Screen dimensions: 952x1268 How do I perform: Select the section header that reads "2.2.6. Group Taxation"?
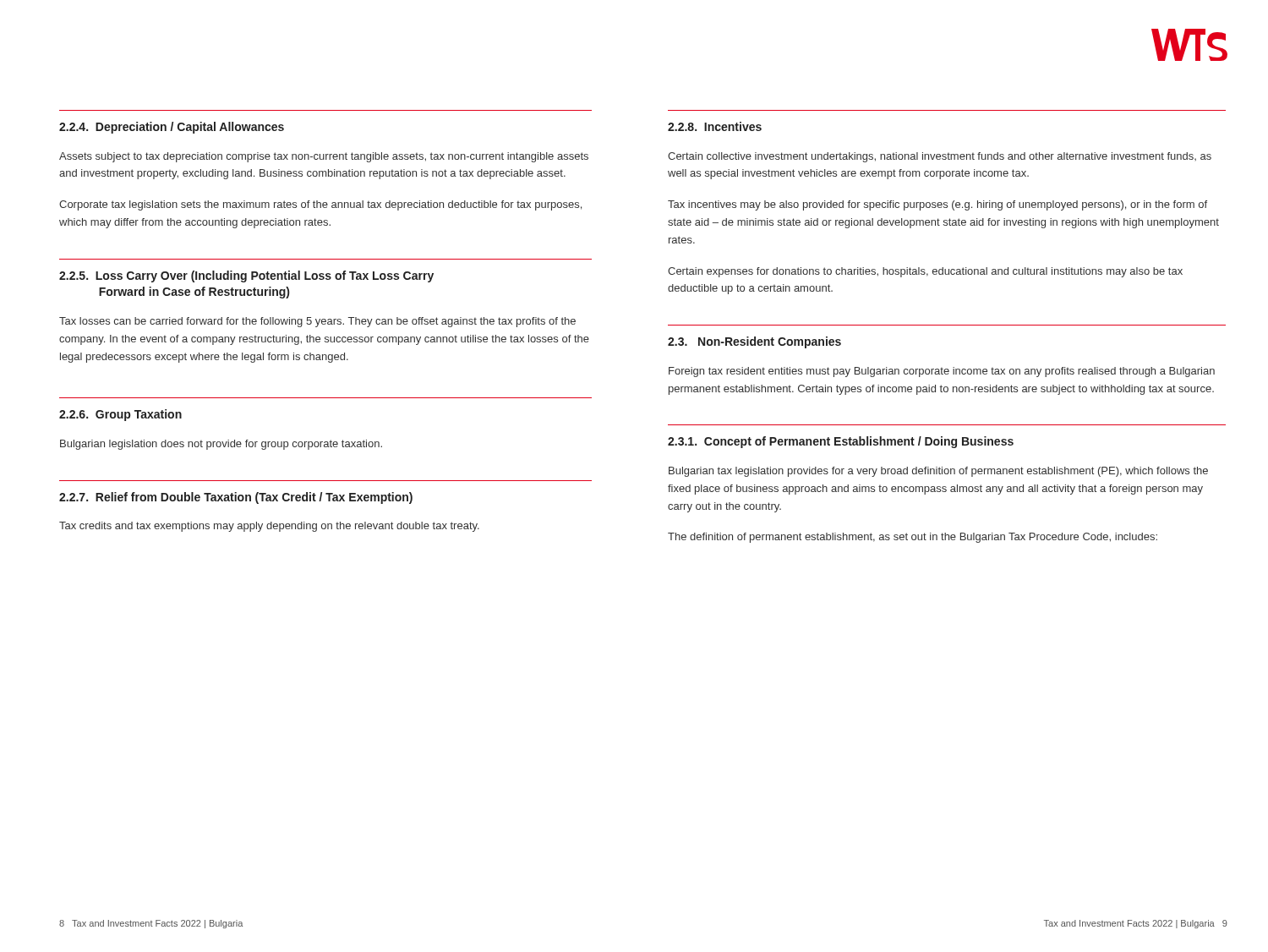pyautogui.click(x=121, y=415)
